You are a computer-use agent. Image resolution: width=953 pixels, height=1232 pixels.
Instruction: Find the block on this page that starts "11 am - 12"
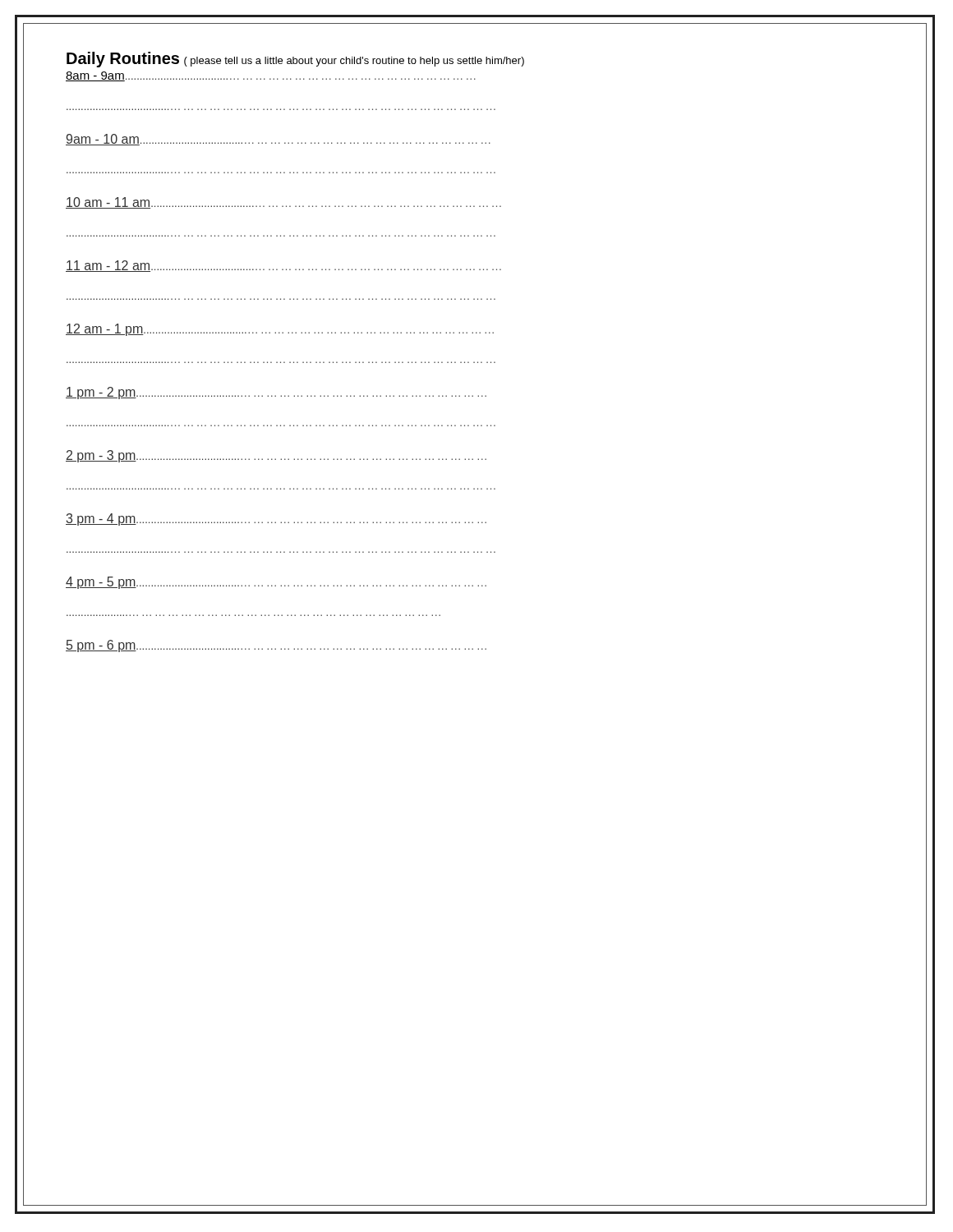[285, 266]
